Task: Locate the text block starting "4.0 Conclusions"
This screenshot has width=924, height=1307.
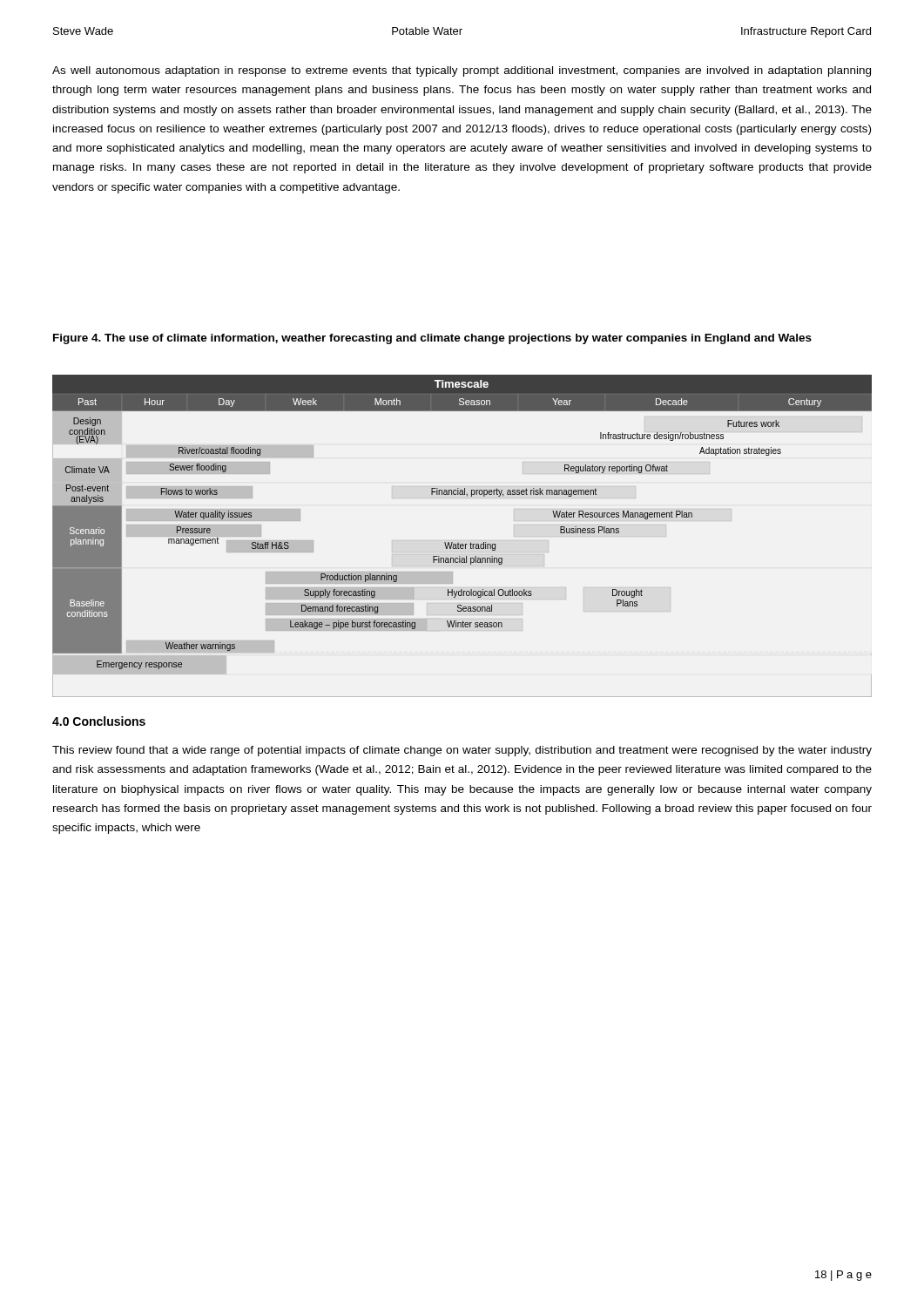Action: (99, 721)
